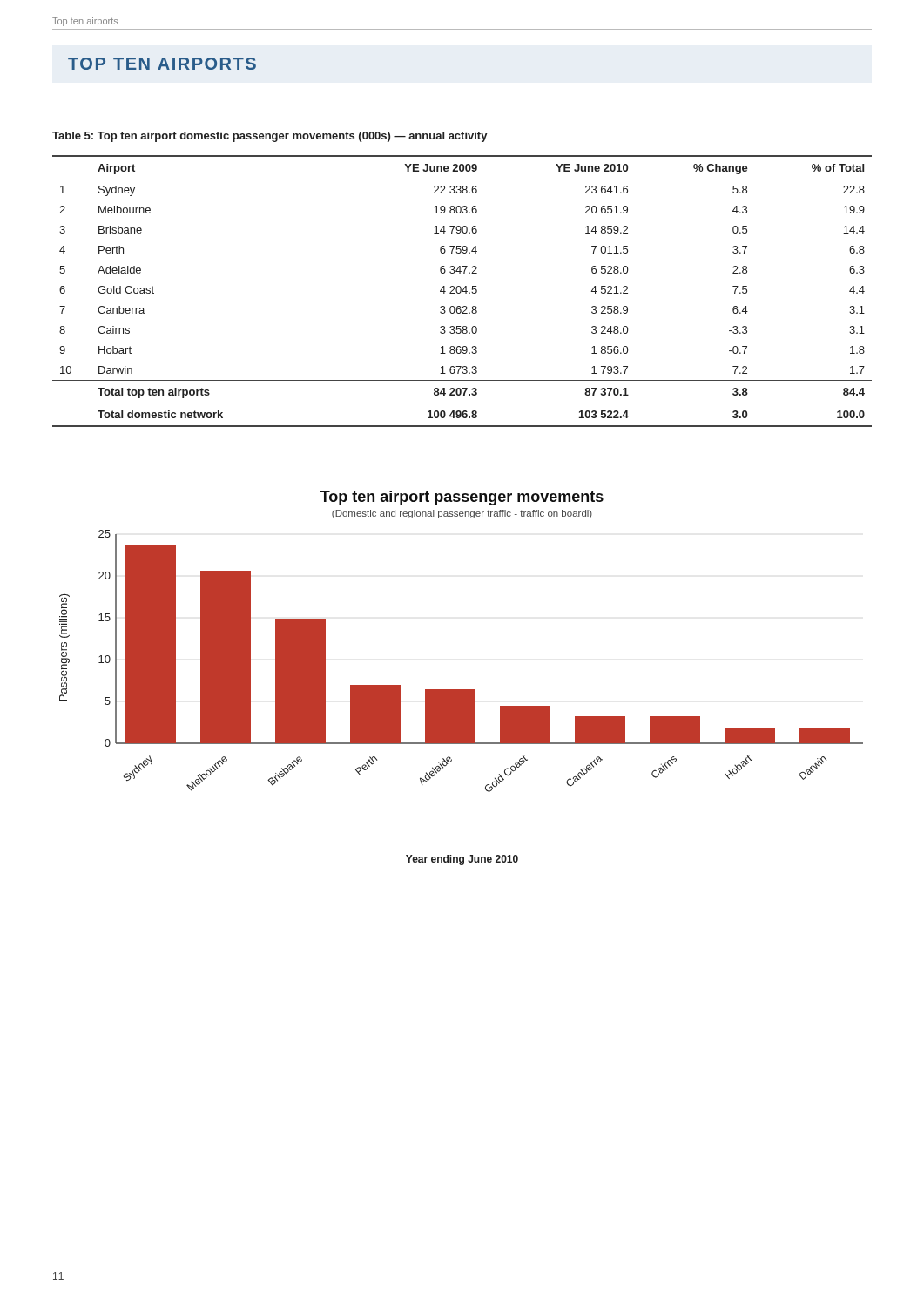Viewport: 924px width, 1307px height.
Task: Locate the title
Action: [x=163, y=64]
